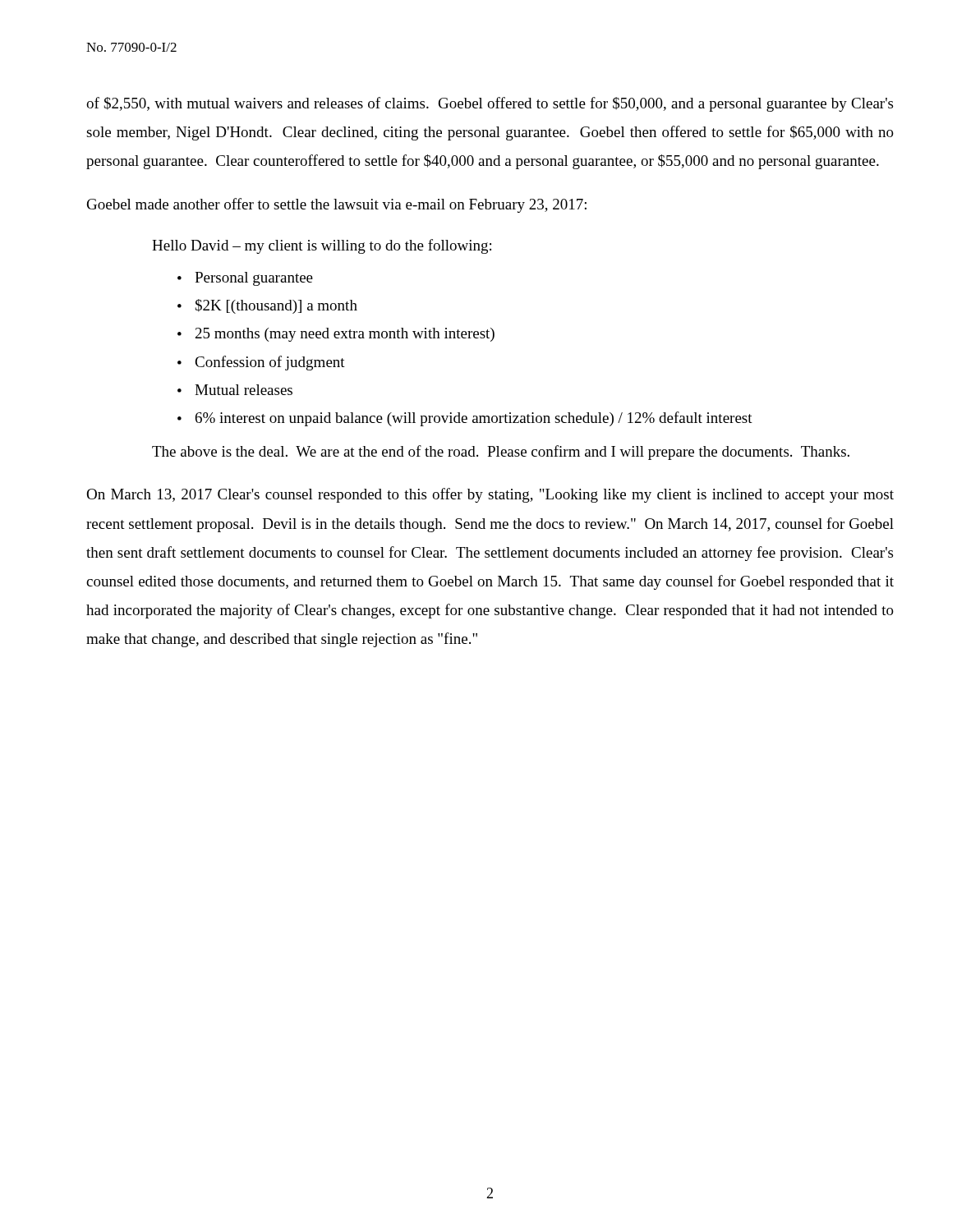
Task: Click on the list item with the text "• Personal guarantee"
Action: point(245,278)
